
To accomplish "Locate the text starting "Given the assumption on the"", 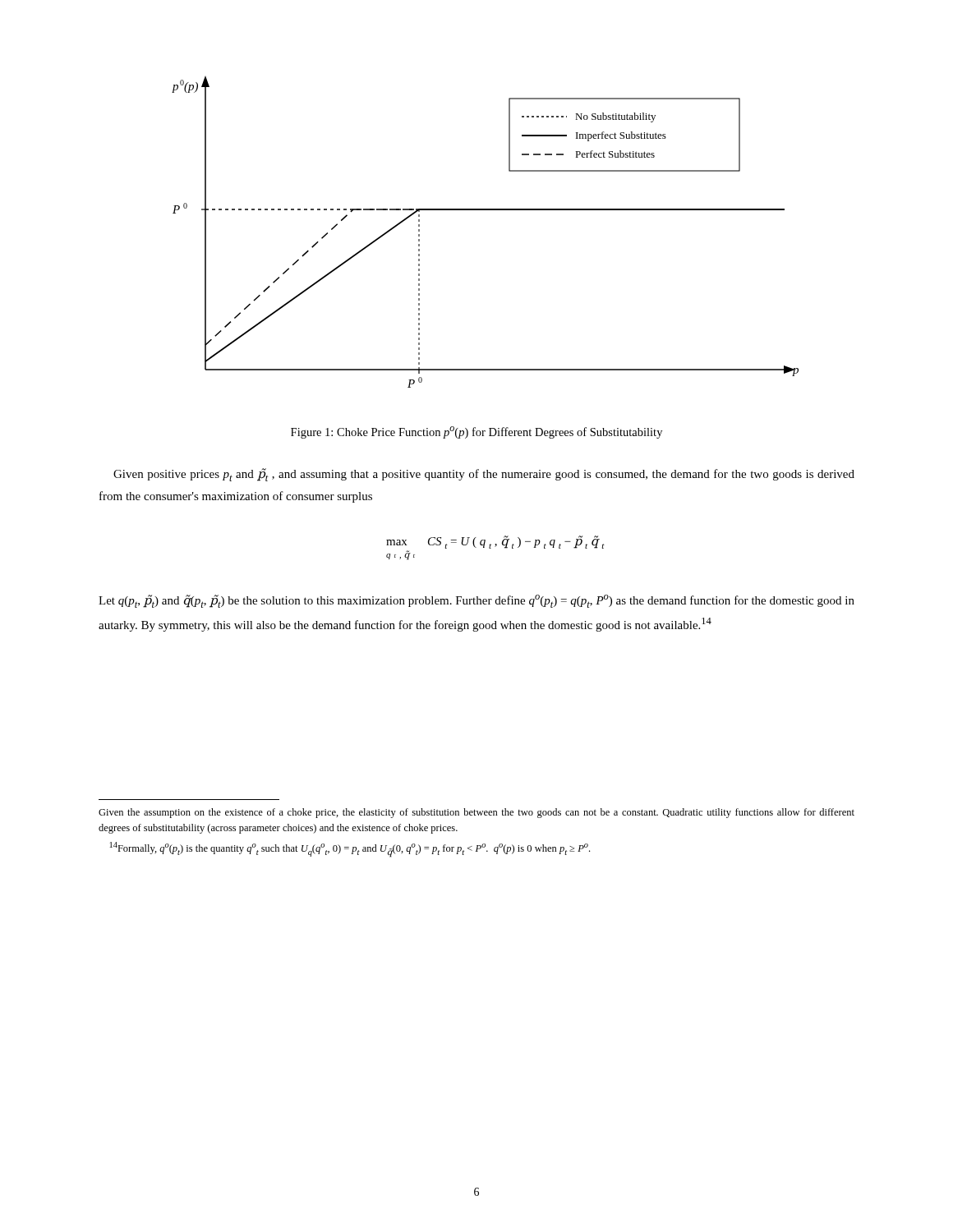I will (x=476, y=820).
